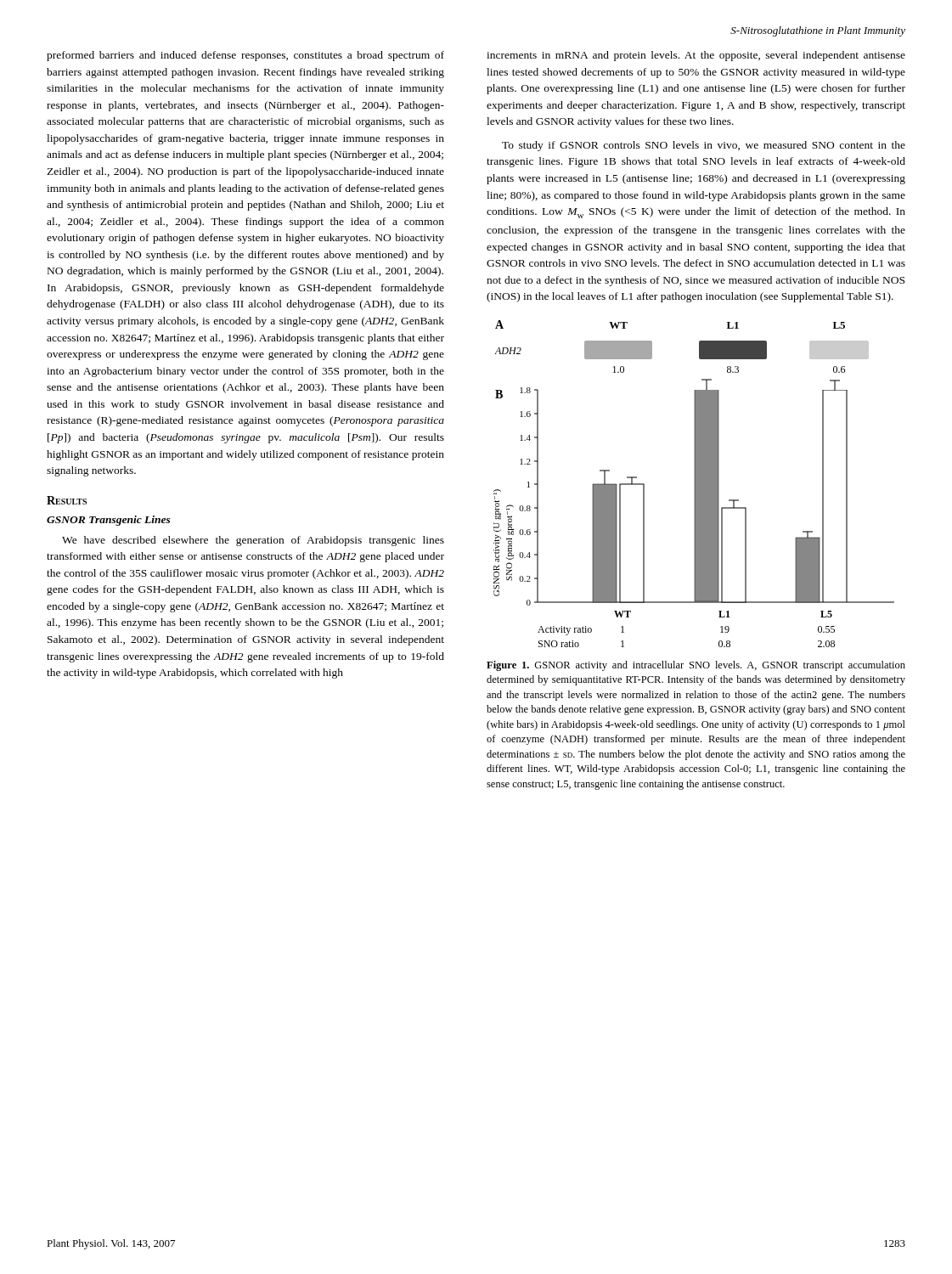Point to the passage starting "increments in mRNA and"
This screenshot has height=1274, width=952.
point(696,176)
